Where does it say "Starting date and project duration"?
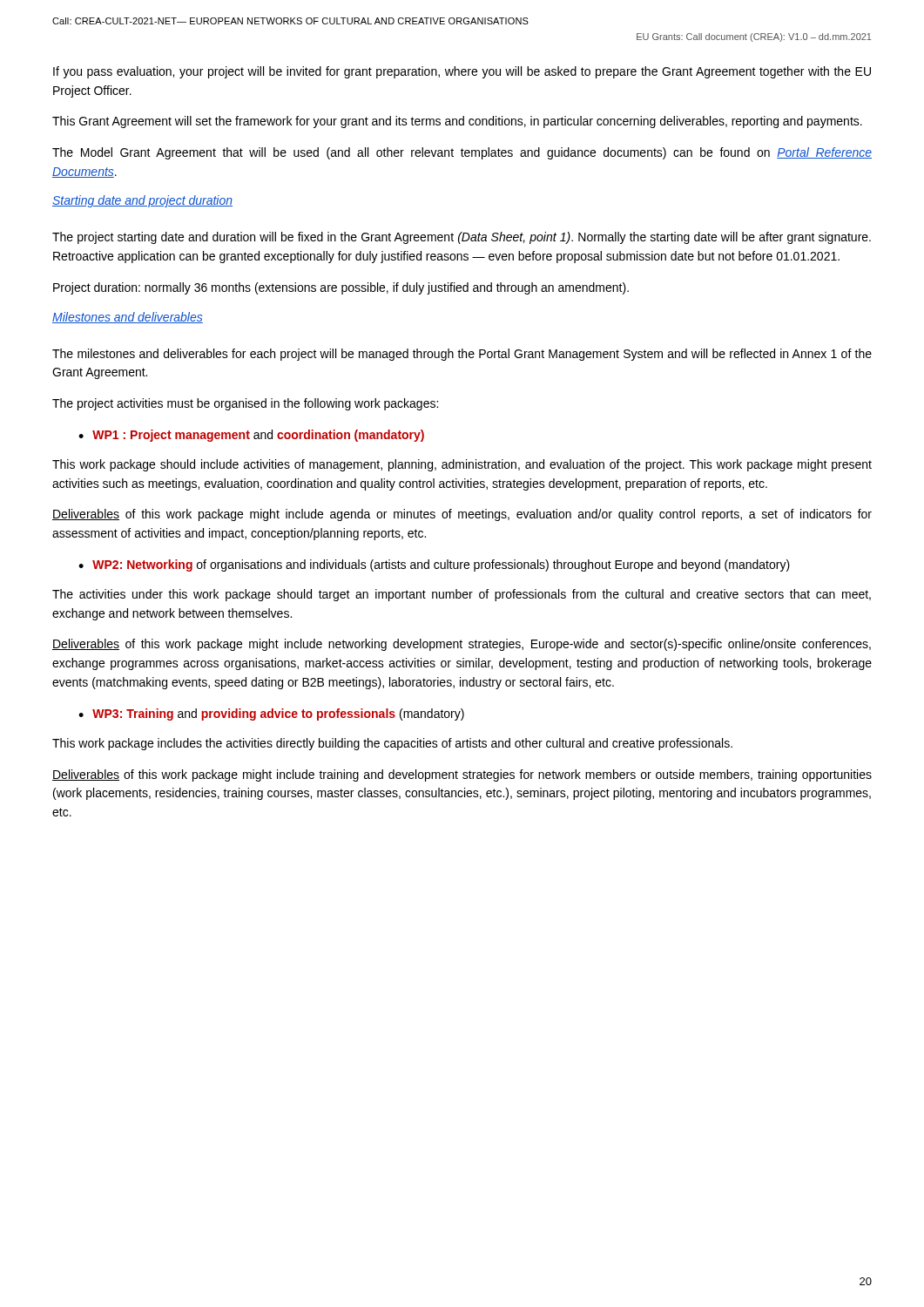This screenshot has width=924, height=1307. pos(142,201)
